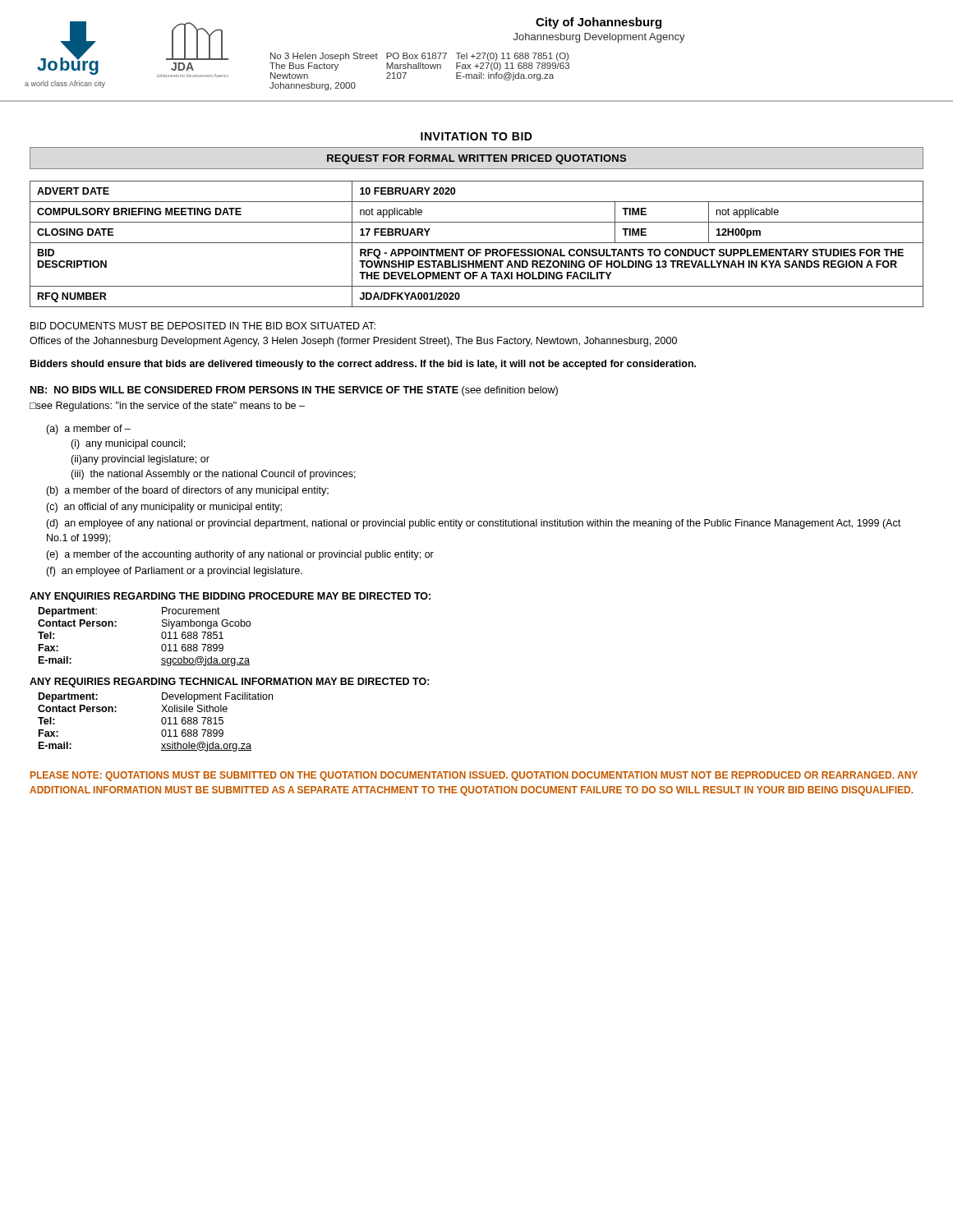
Task: Locate the element starting "(c) an official of any municipality or municipal"
Action: tap(164, 507)
